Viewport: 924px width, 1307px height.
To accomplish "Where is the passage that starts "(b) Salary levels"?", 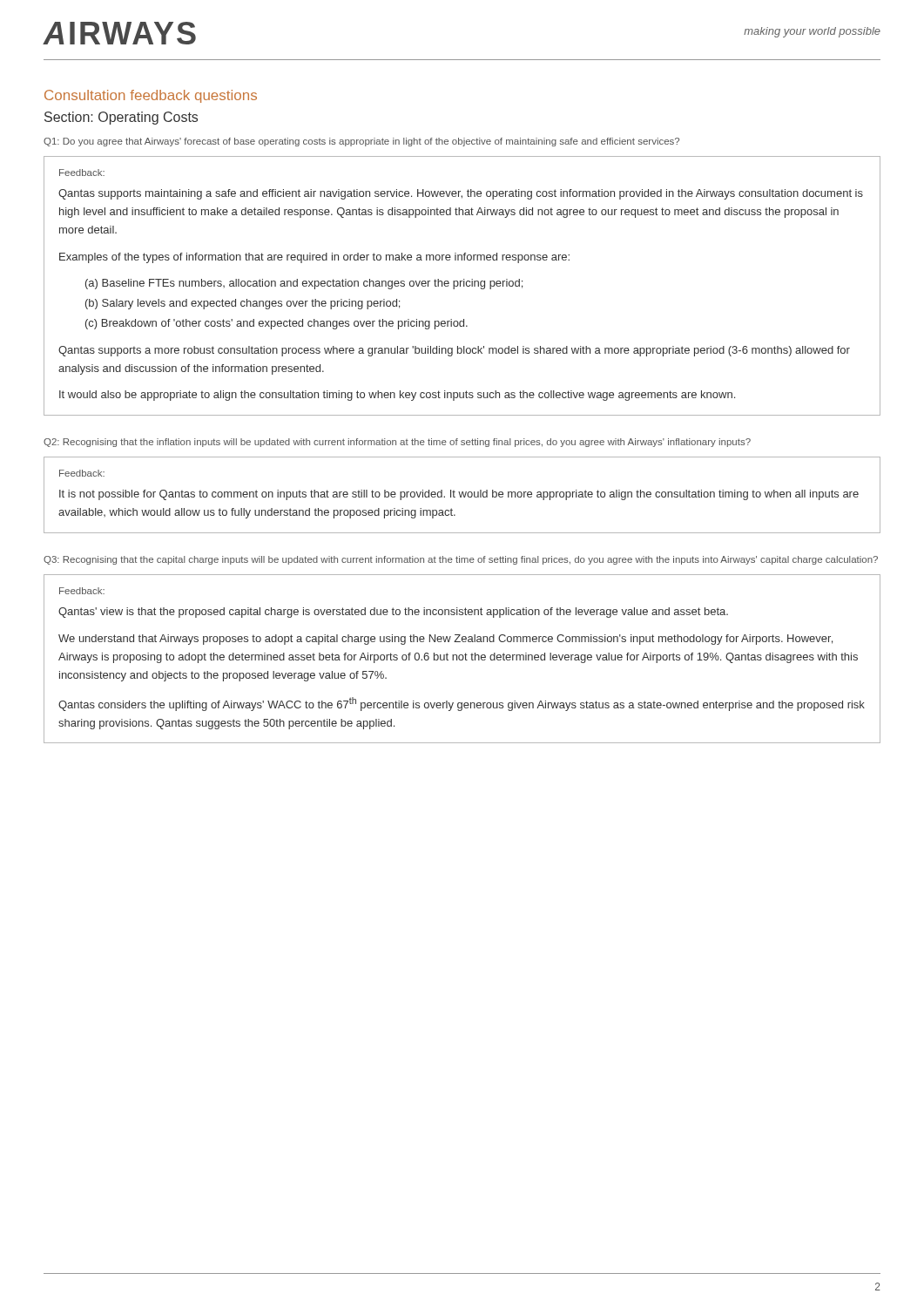I will click(243, 303).
